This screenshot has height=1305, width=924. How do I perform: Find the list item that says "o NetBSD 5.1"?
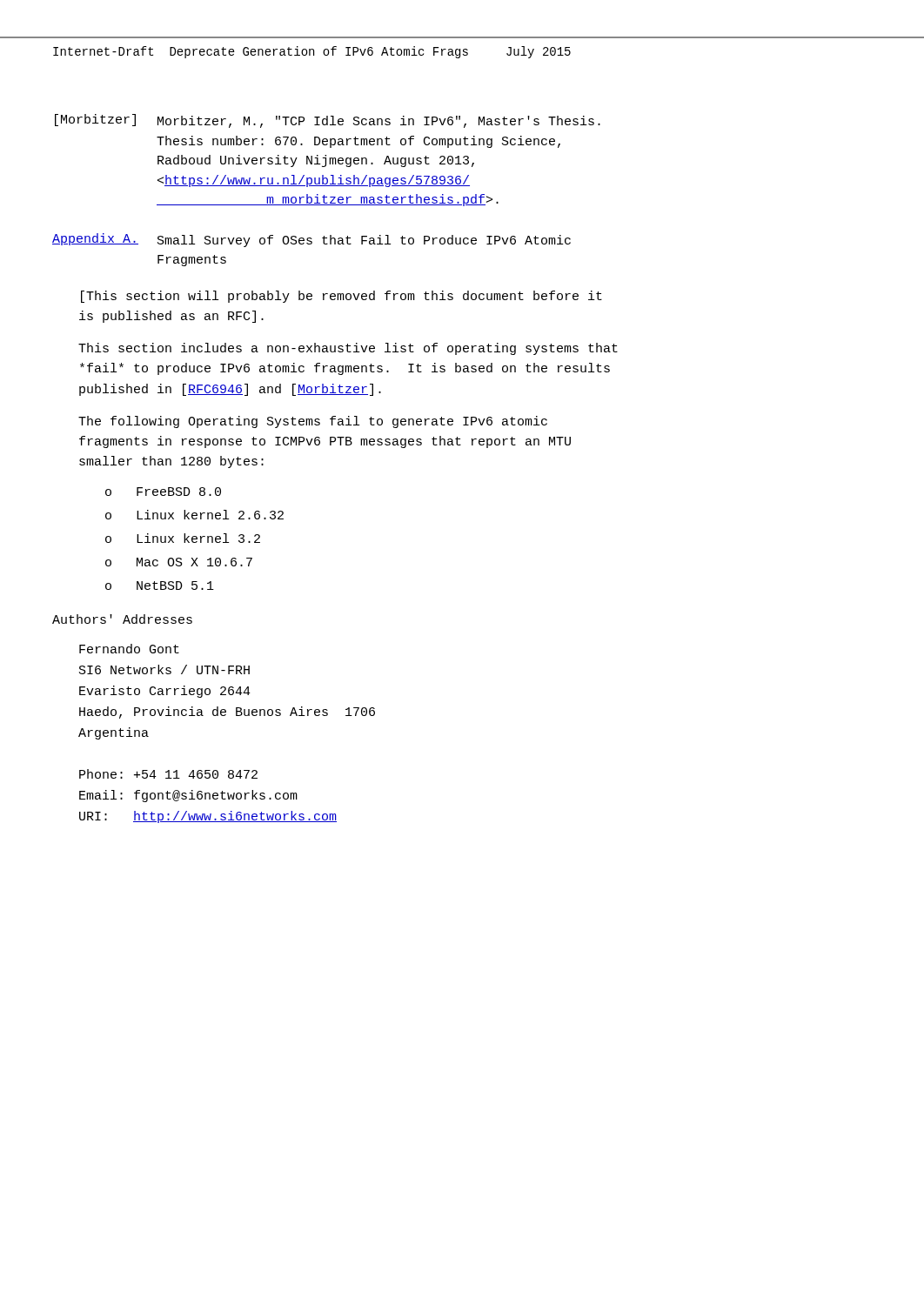(x=159, y=586)
